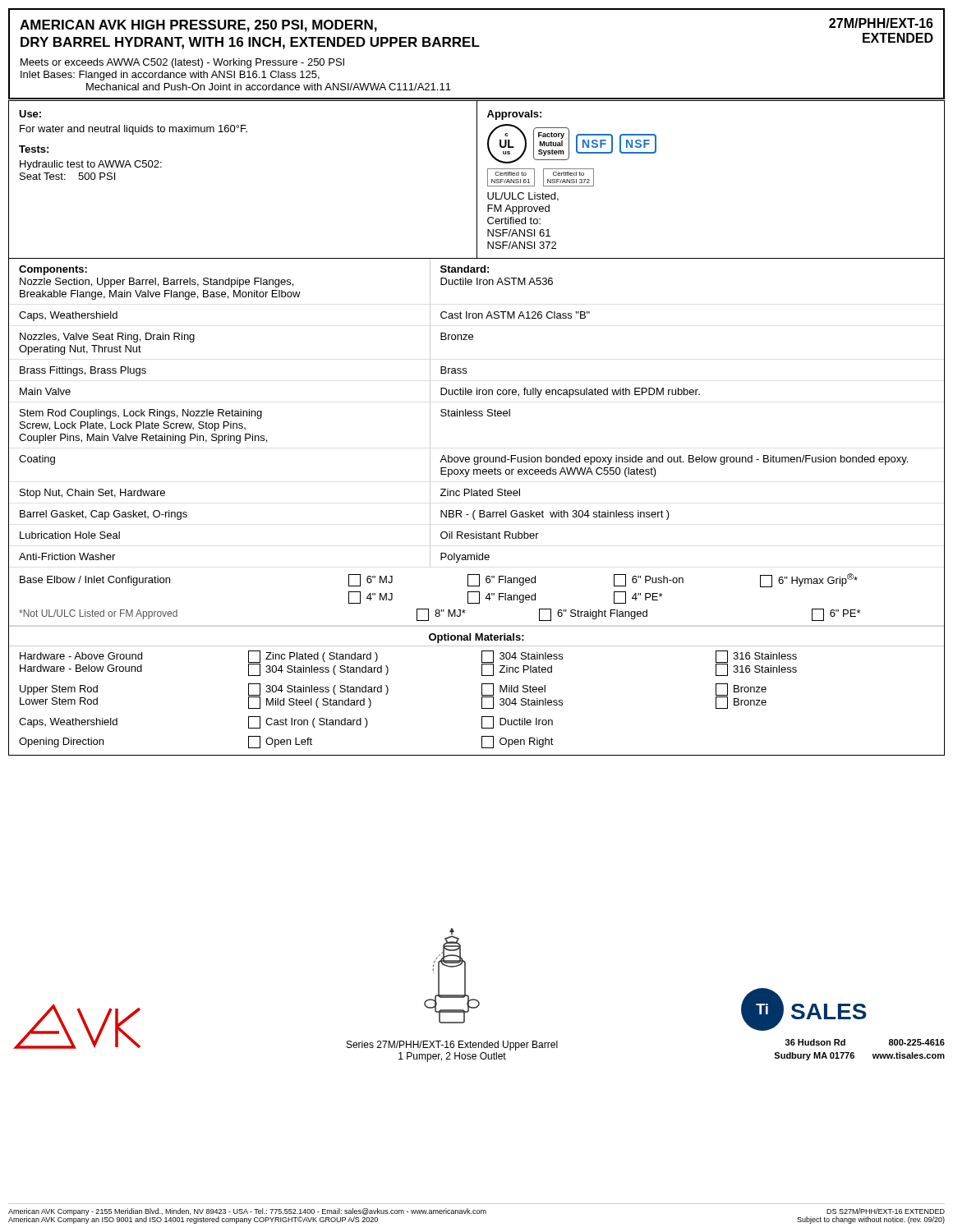Select the text block starting "AMERICAN AVK HIGH PRESSURE,"

[476, 54]
